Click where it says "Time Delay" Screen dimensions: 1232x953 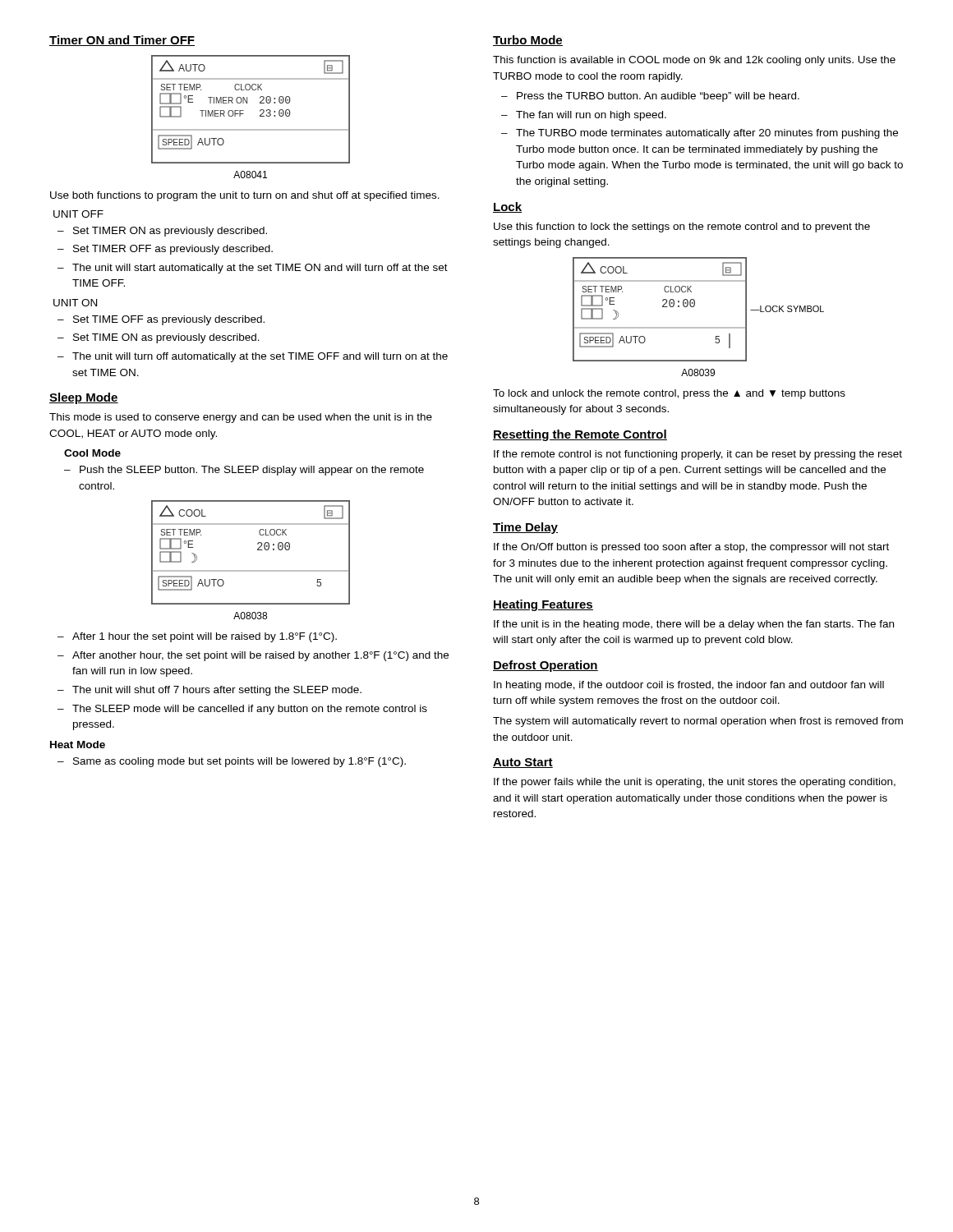pyautogui.click(x=525, y=527)
